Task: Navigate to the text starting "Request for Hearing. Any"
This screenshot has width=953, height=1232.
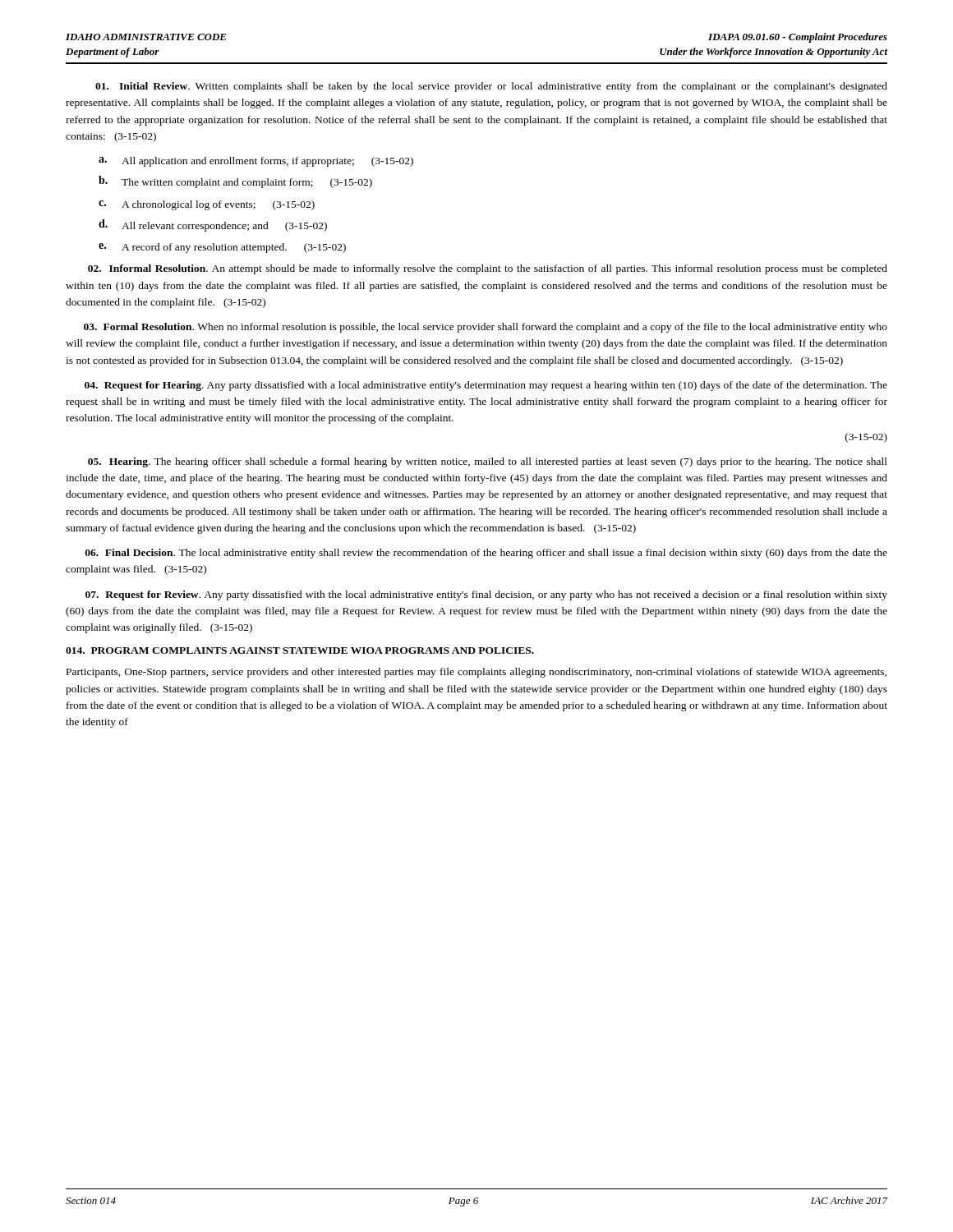Action: tap(476, 412)
